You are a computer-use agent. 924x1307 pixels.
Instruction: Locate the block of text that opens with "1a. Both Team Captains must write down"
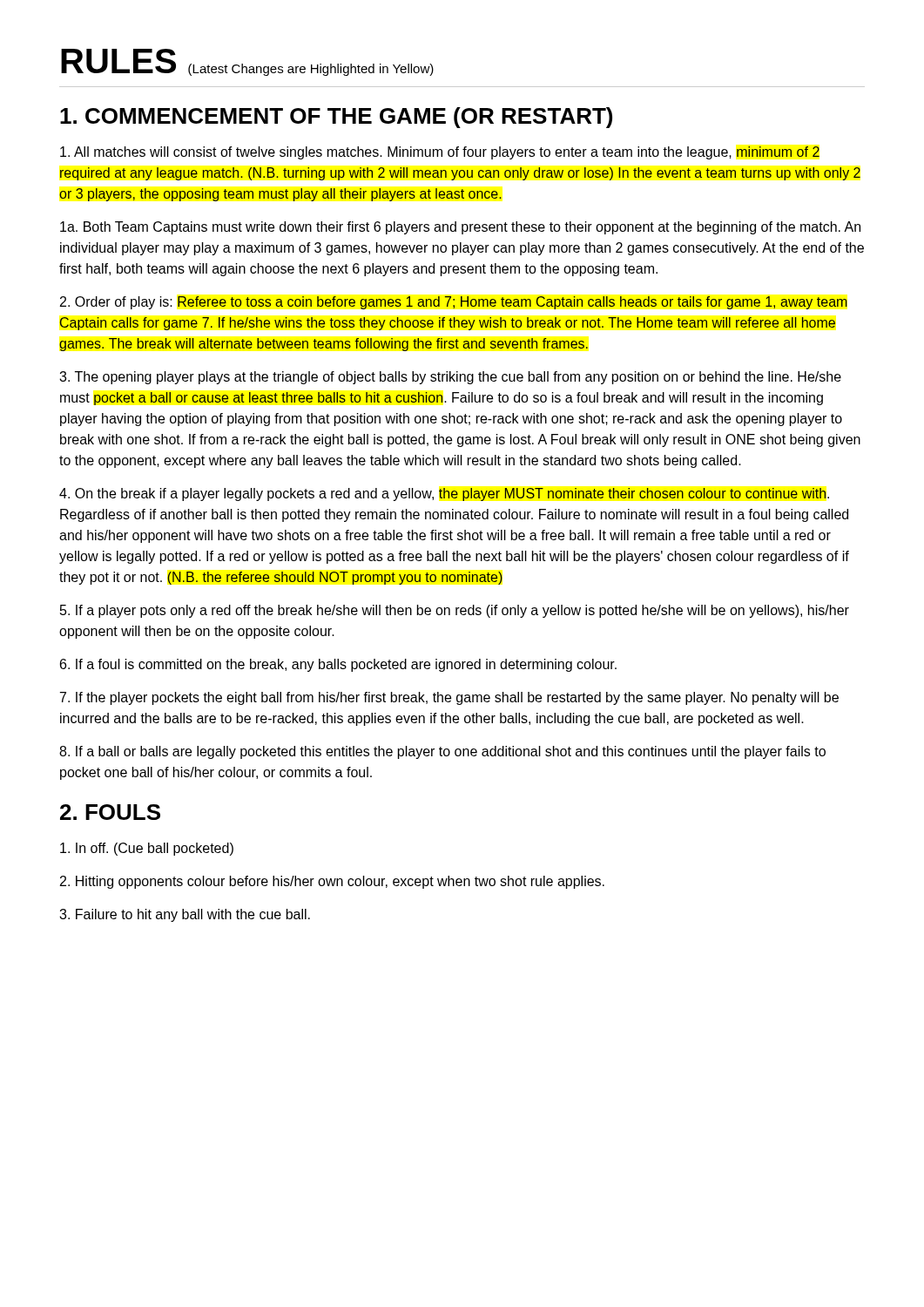coord(462,248)
